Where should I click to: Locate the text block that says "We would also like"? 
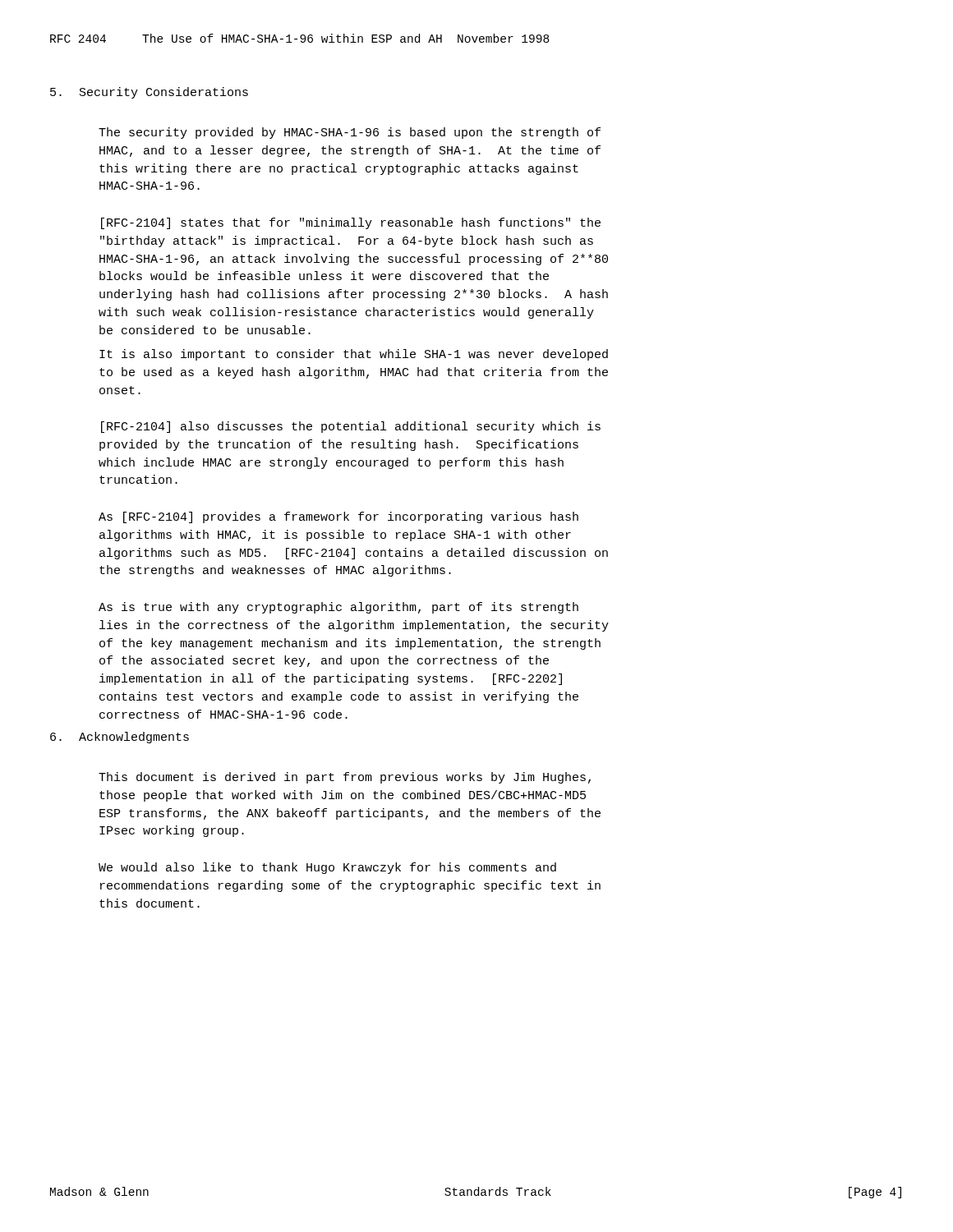click(x=350, y=886)
